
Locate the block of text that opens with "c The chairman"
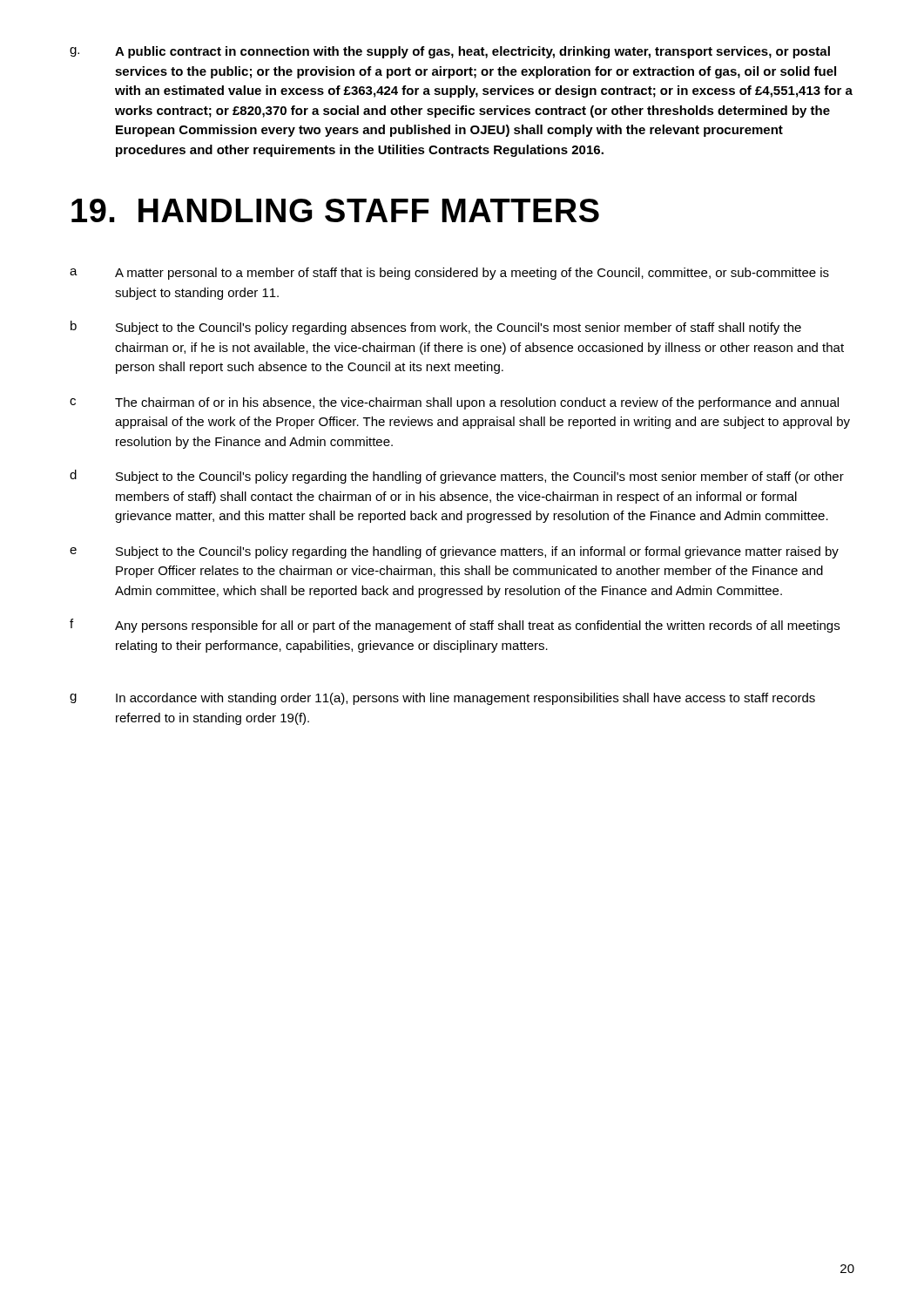[x=462, y=422]
